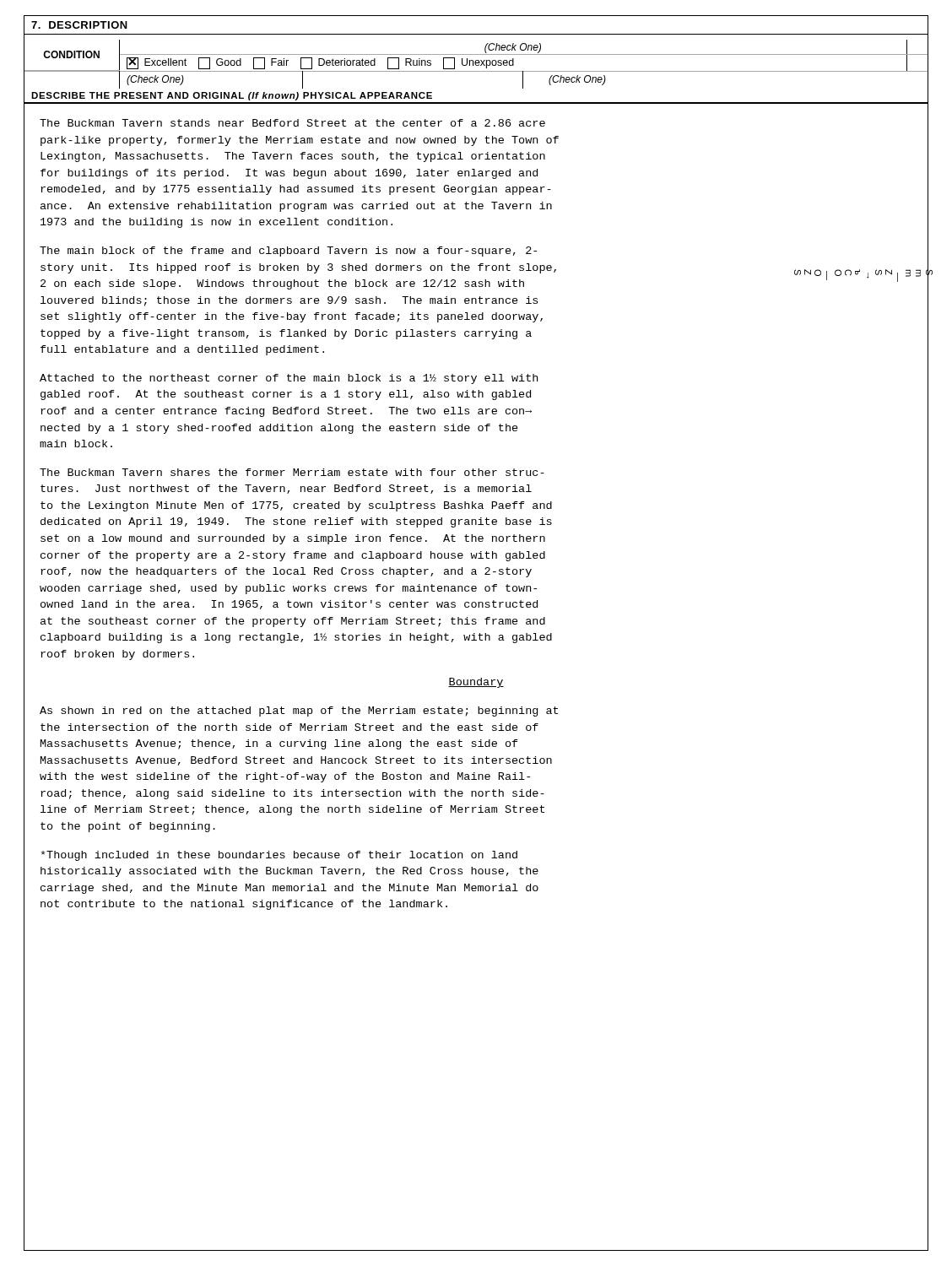The height and width of the screenshot is (1266, 952).
Task: Navigate to the block starting "DESCRIBE THE PRESENT AND ORIGINAL (If known)"
Action: (232, 95)
